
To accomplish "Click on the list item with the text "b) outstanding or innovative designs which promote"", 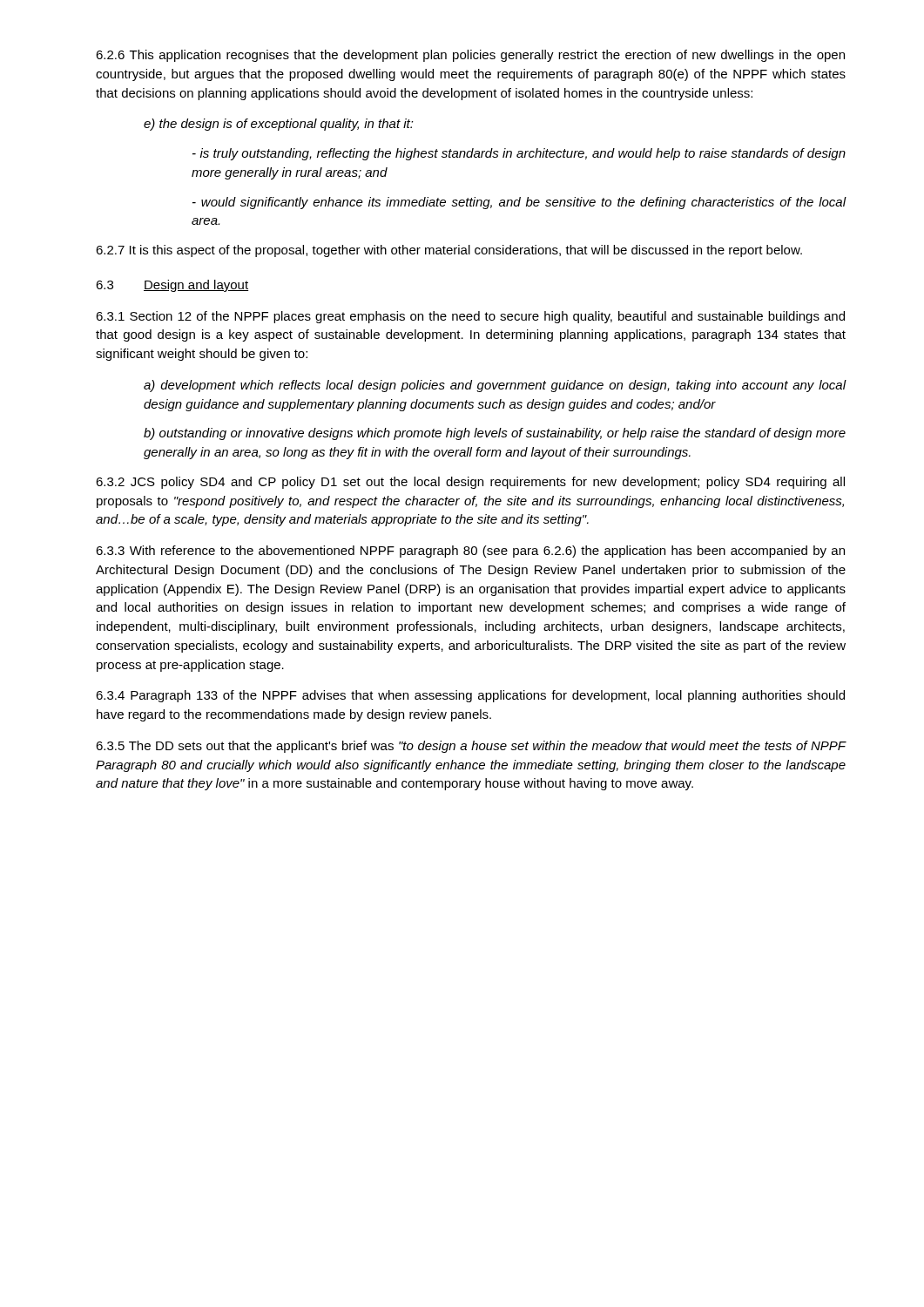I will tap(495, 442).
